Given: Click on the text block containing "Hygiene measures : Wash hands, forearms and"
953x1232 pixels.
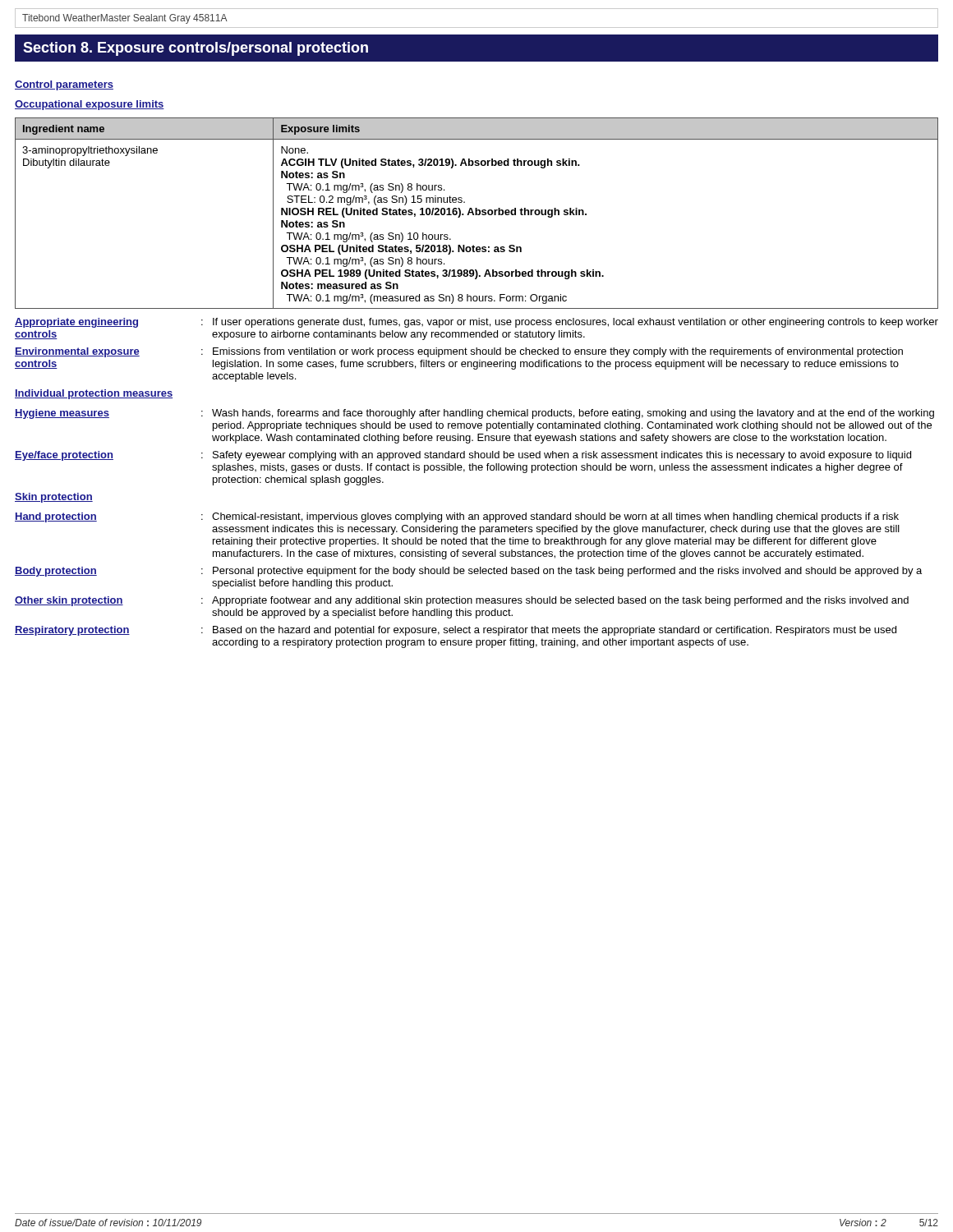Looking at the screenshot, I should (x=476, y=425).
